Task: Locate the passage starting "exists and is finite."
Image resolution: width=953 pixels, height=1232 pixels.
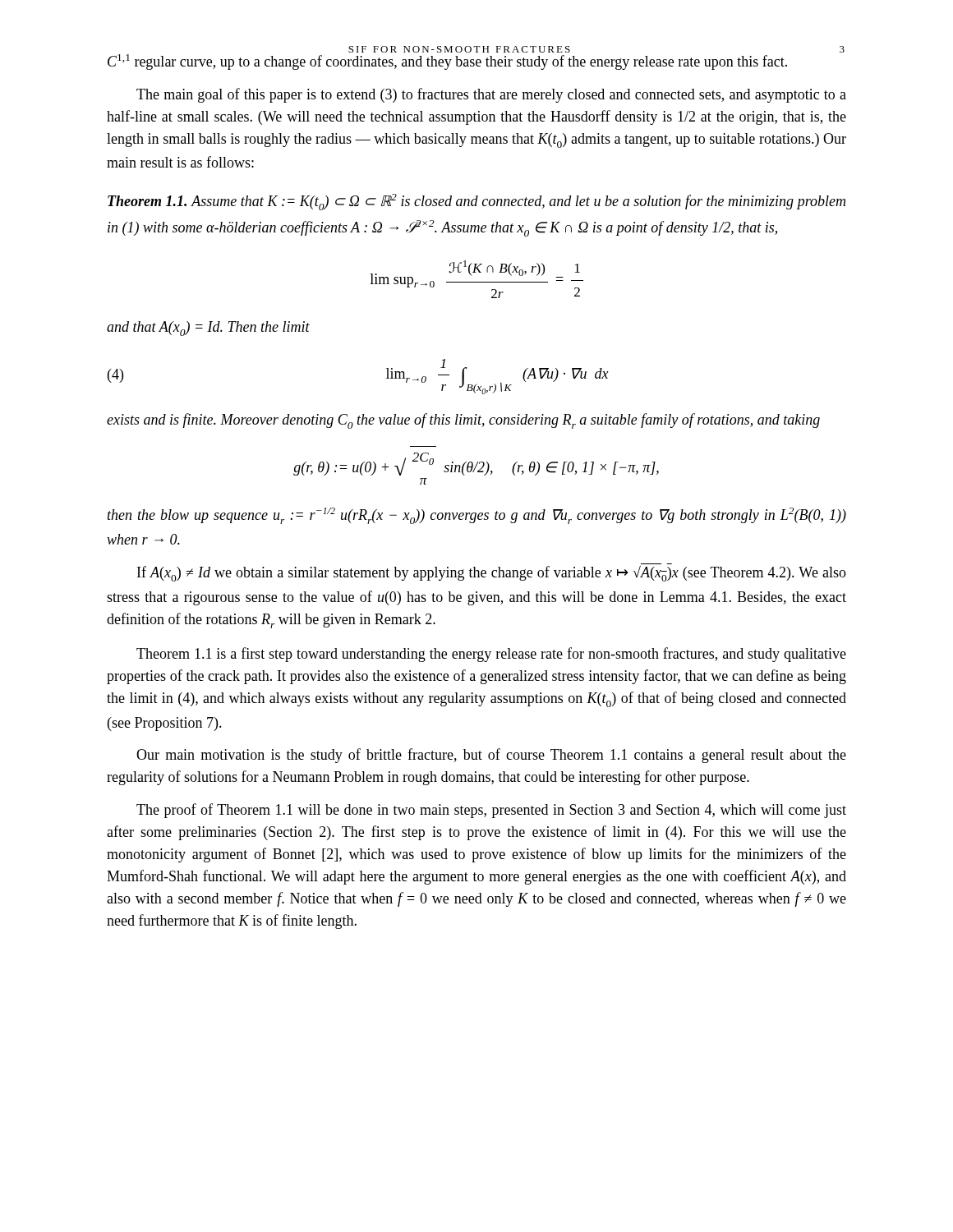Action: pyautogui.click(x=476, y=422)
